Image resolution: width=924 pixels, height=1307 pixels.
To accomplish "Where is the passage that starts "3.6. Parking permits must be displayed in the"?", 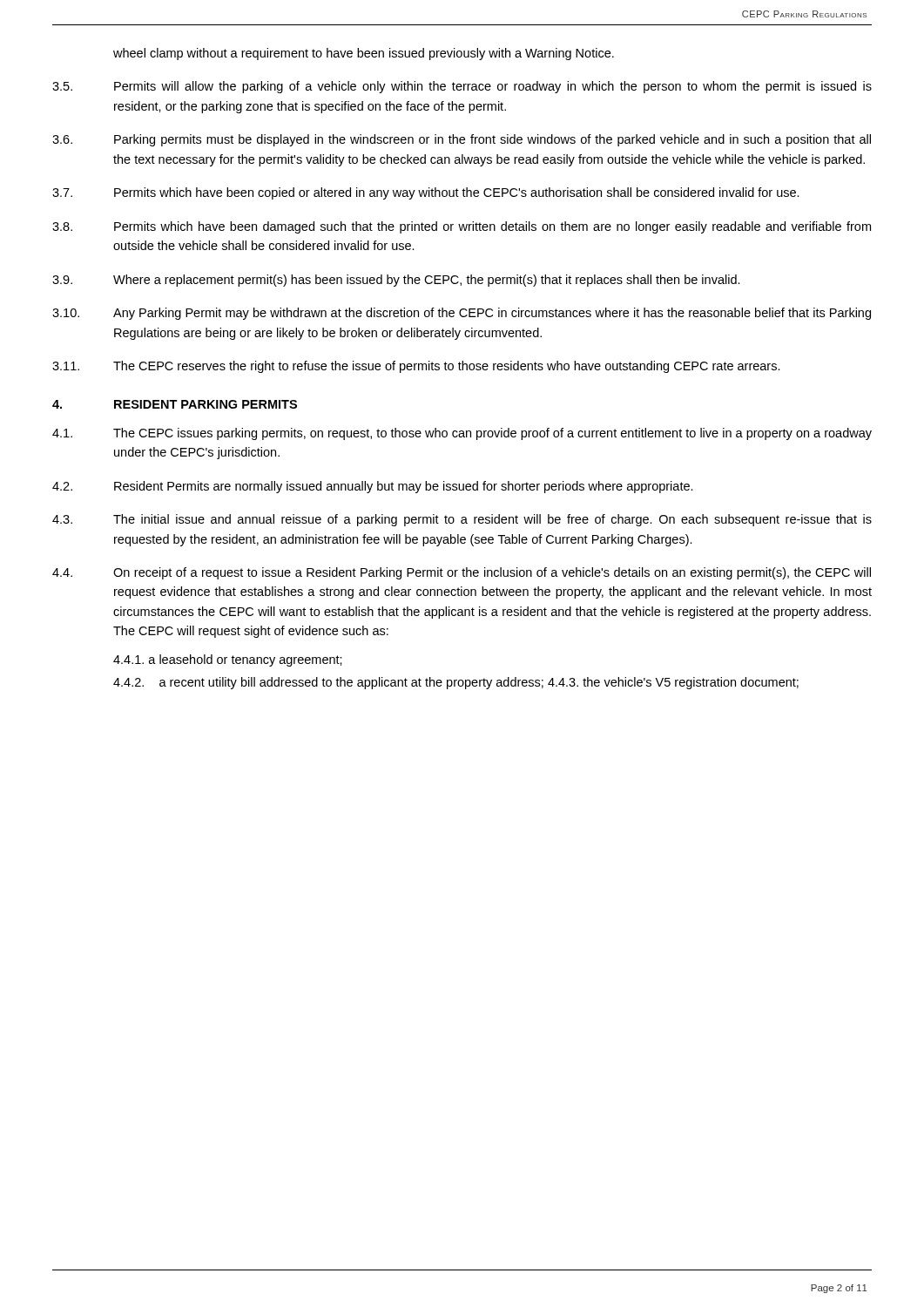I will 462,150.
